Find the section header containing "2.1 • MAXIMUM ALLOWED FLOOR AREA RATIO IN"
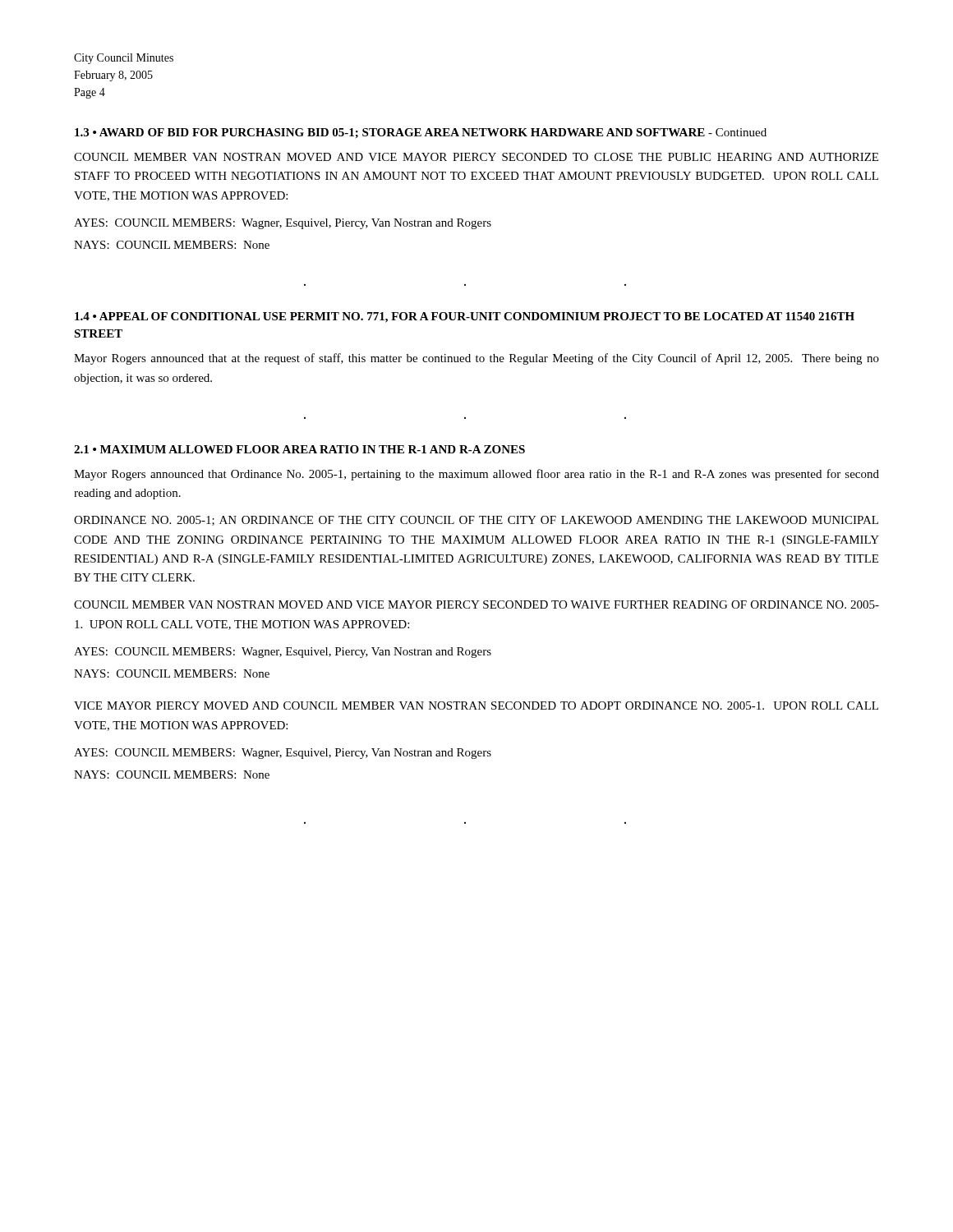 [300, 449]
